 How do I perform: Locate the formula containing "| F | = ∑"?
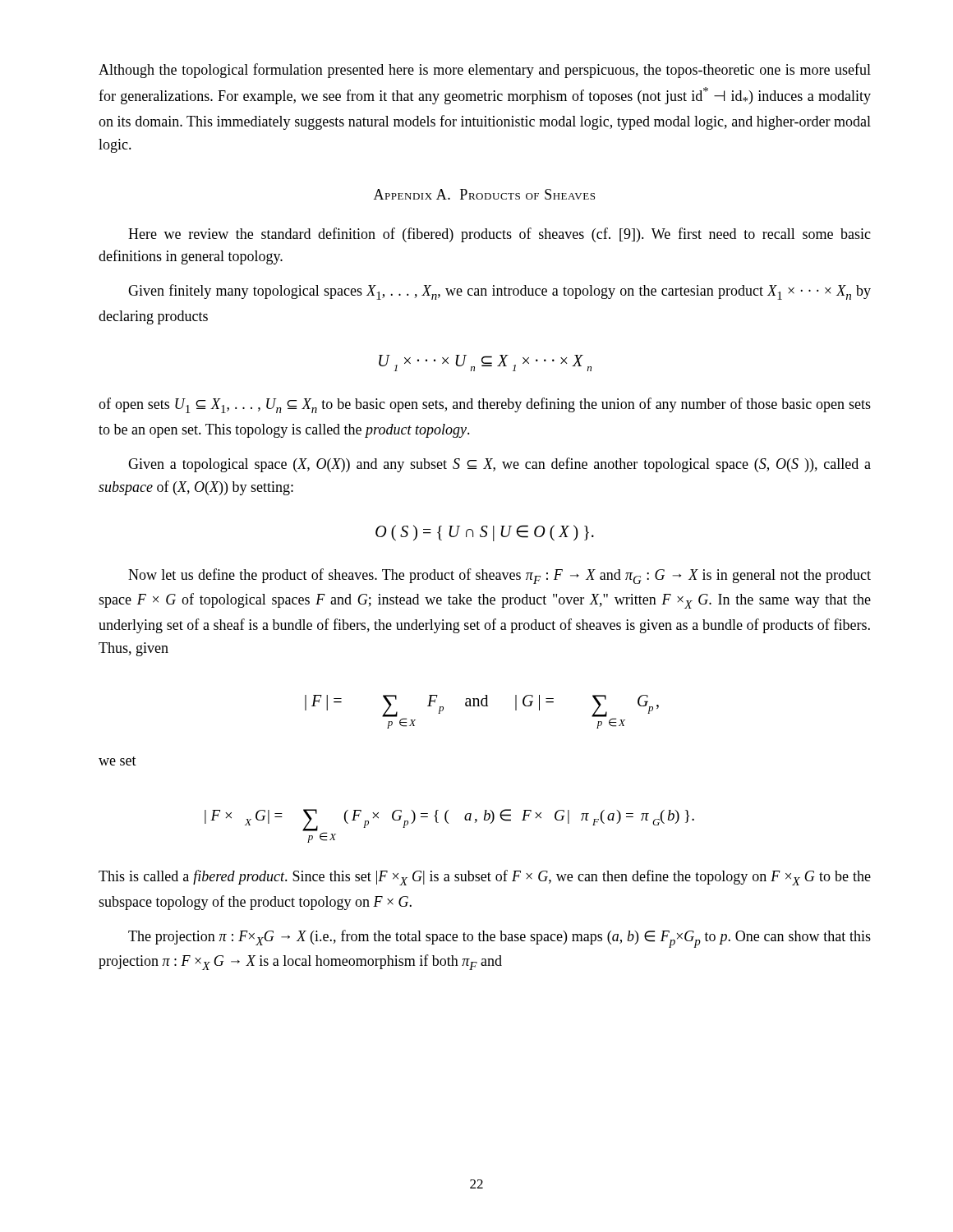click(485, 705)
